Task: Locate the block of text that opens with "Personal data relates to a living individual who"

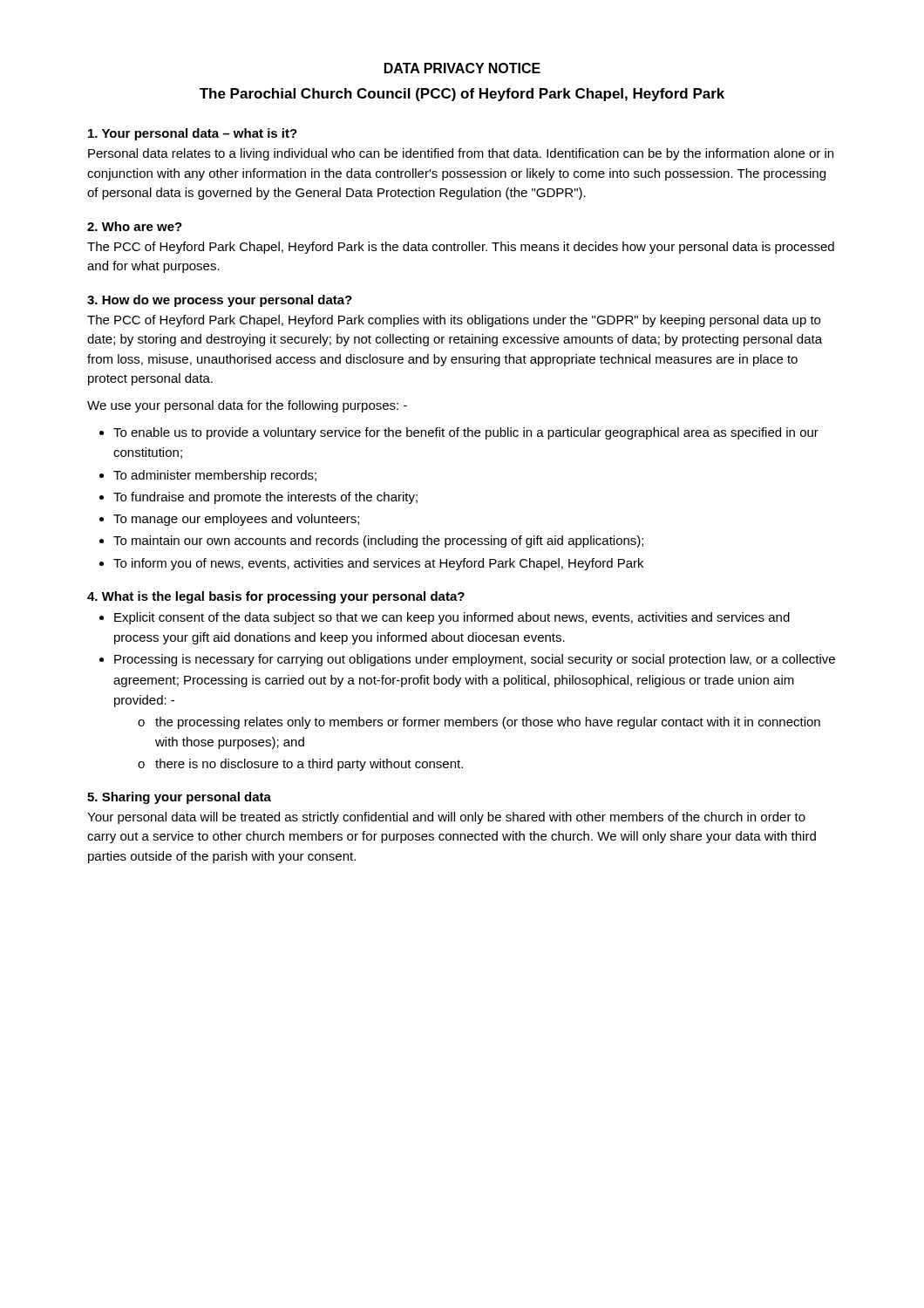Action: (461, 173)
